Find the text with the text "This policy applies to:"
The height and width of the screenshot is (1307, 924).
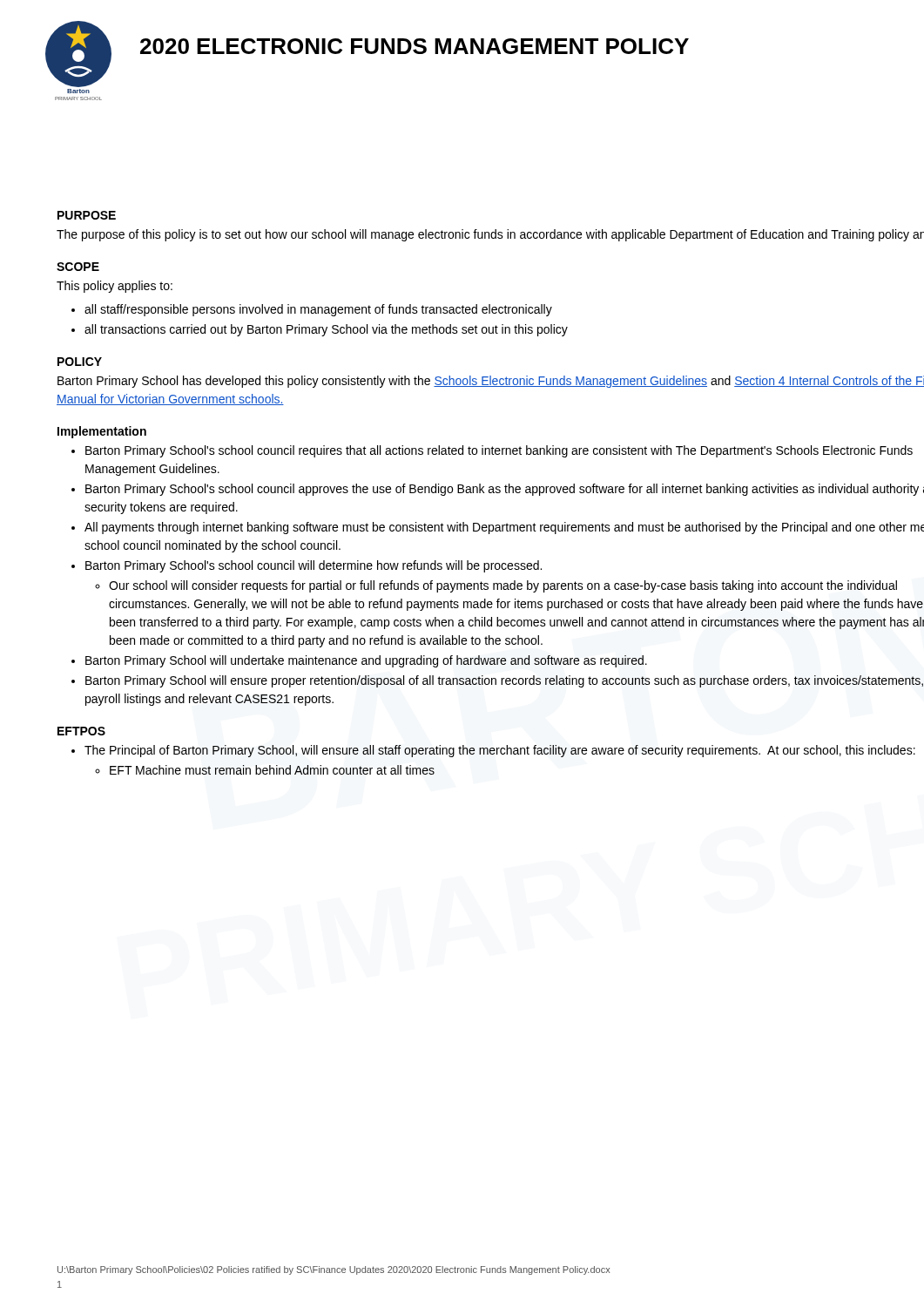115,286
